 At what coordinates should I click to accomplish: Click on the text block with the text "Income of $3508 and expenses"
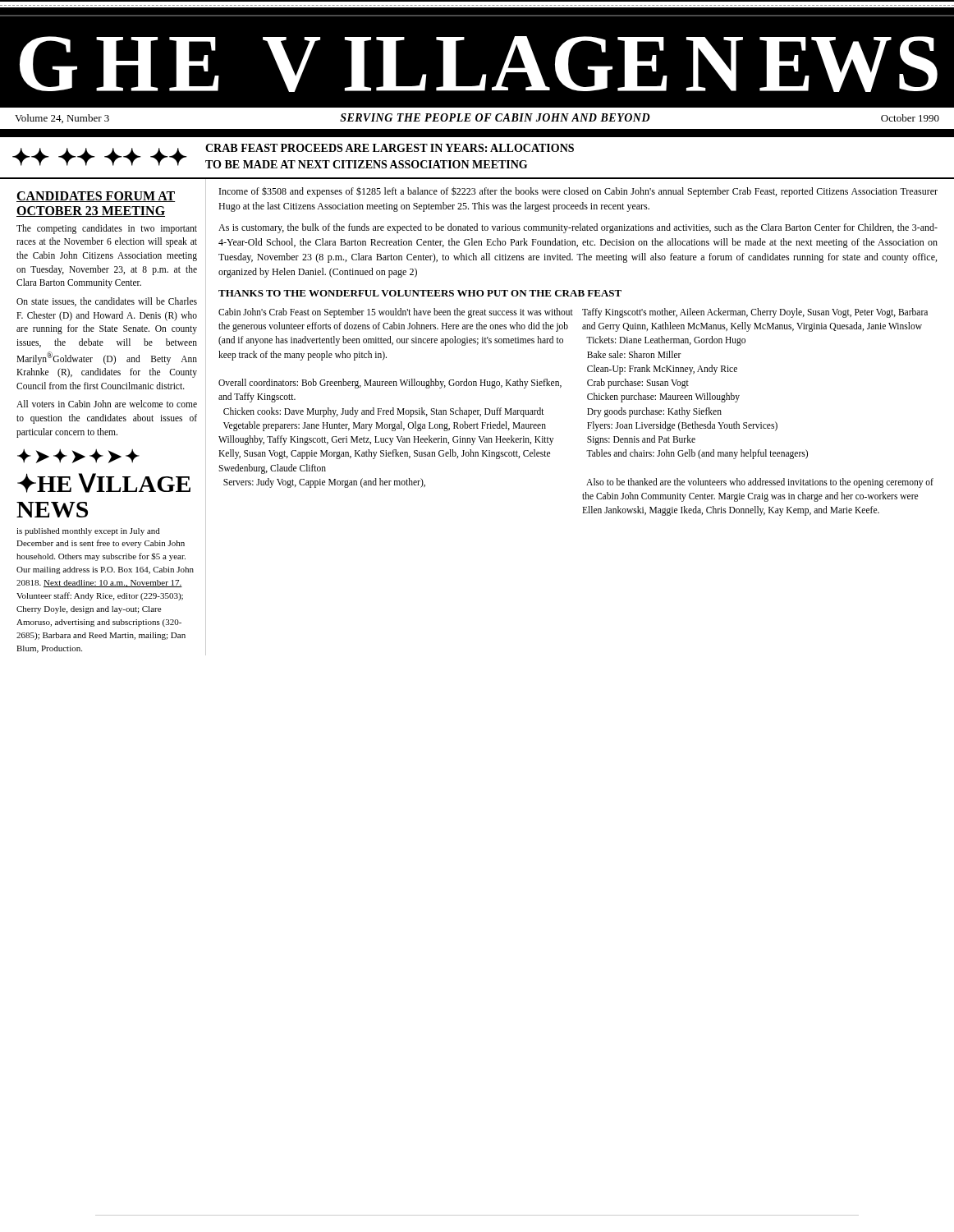click(578, 198)
